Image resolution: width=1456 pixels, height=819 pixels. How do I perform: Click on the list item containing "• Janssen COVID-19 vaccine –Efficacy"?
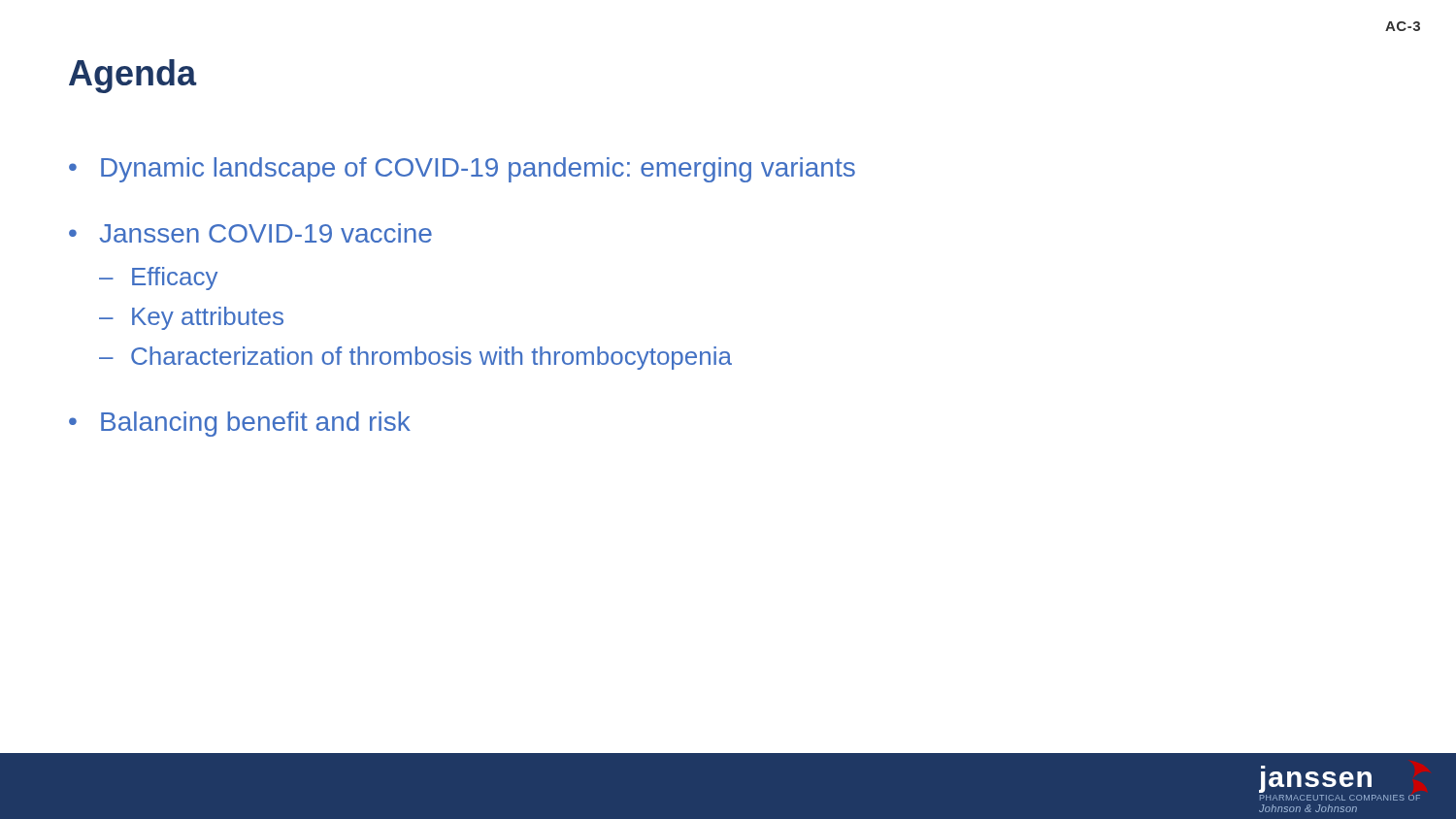(250, 233)
